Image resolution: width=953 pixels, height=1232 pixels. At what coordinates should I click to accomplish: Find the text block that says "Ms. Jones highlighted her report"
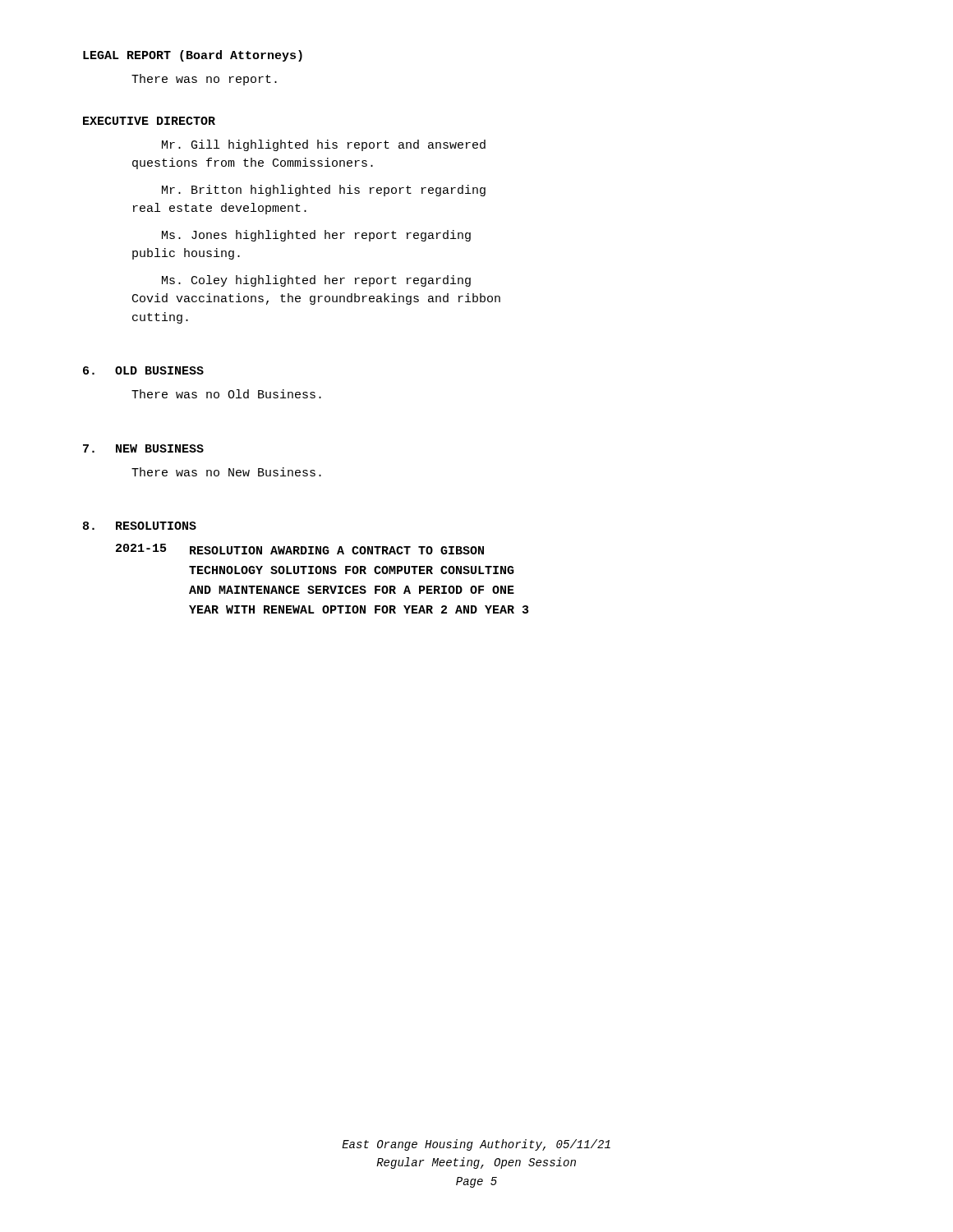[x=302, y=245]
